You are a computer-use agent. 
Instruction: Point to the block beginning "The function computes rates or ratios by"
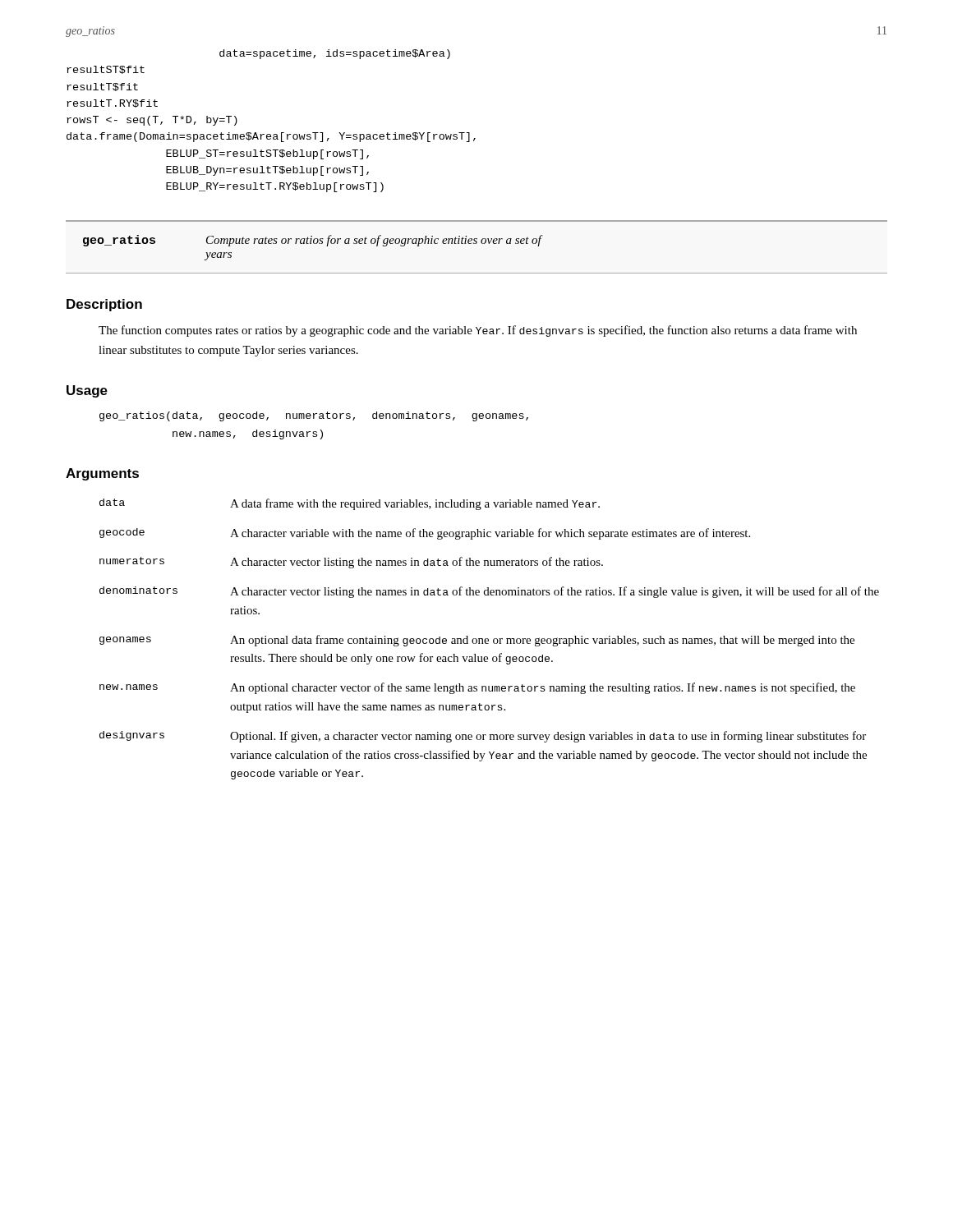[x=478, y=340]
